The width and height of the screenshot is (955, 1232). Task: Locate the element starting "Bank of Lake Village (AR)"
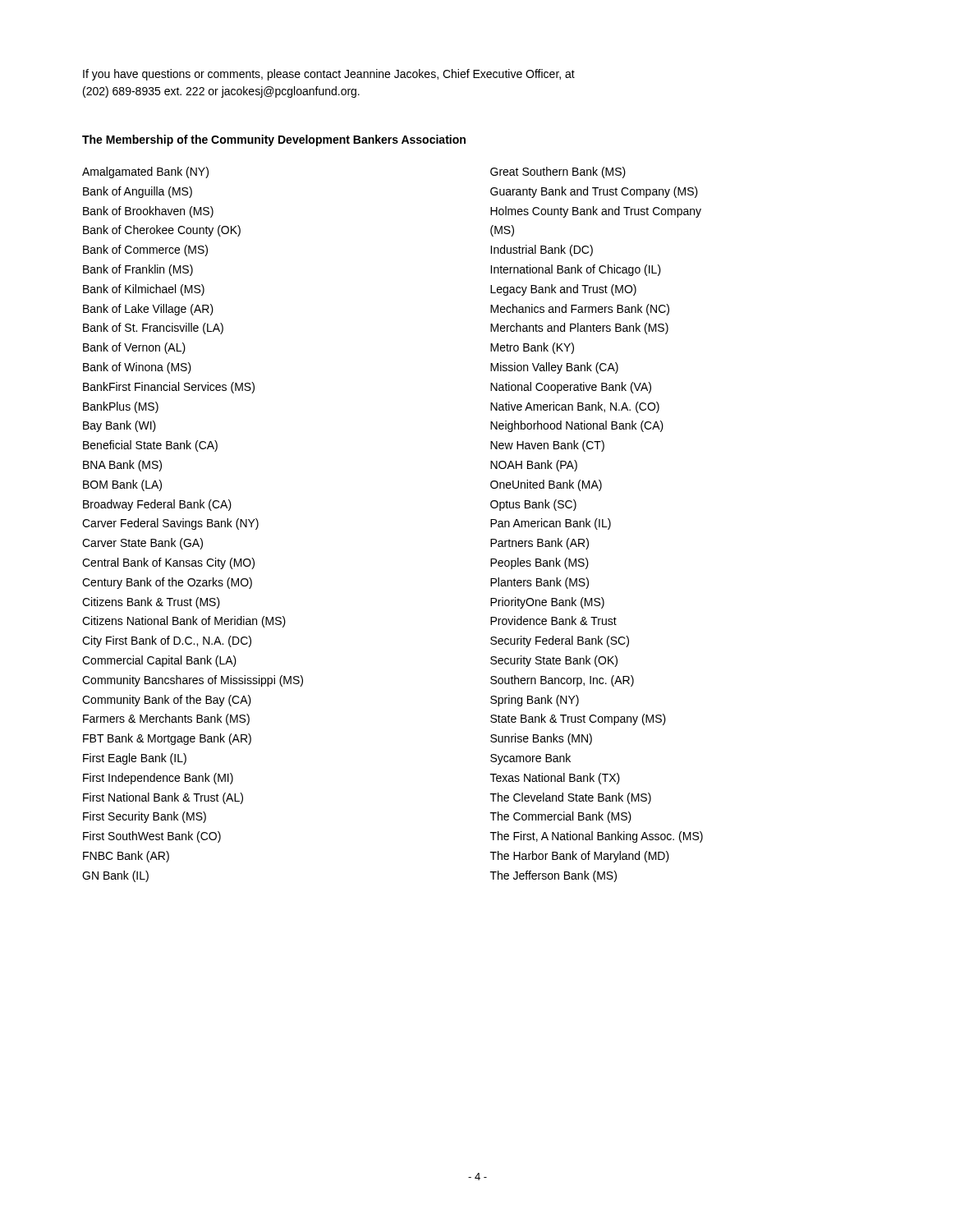coord(148,308)
